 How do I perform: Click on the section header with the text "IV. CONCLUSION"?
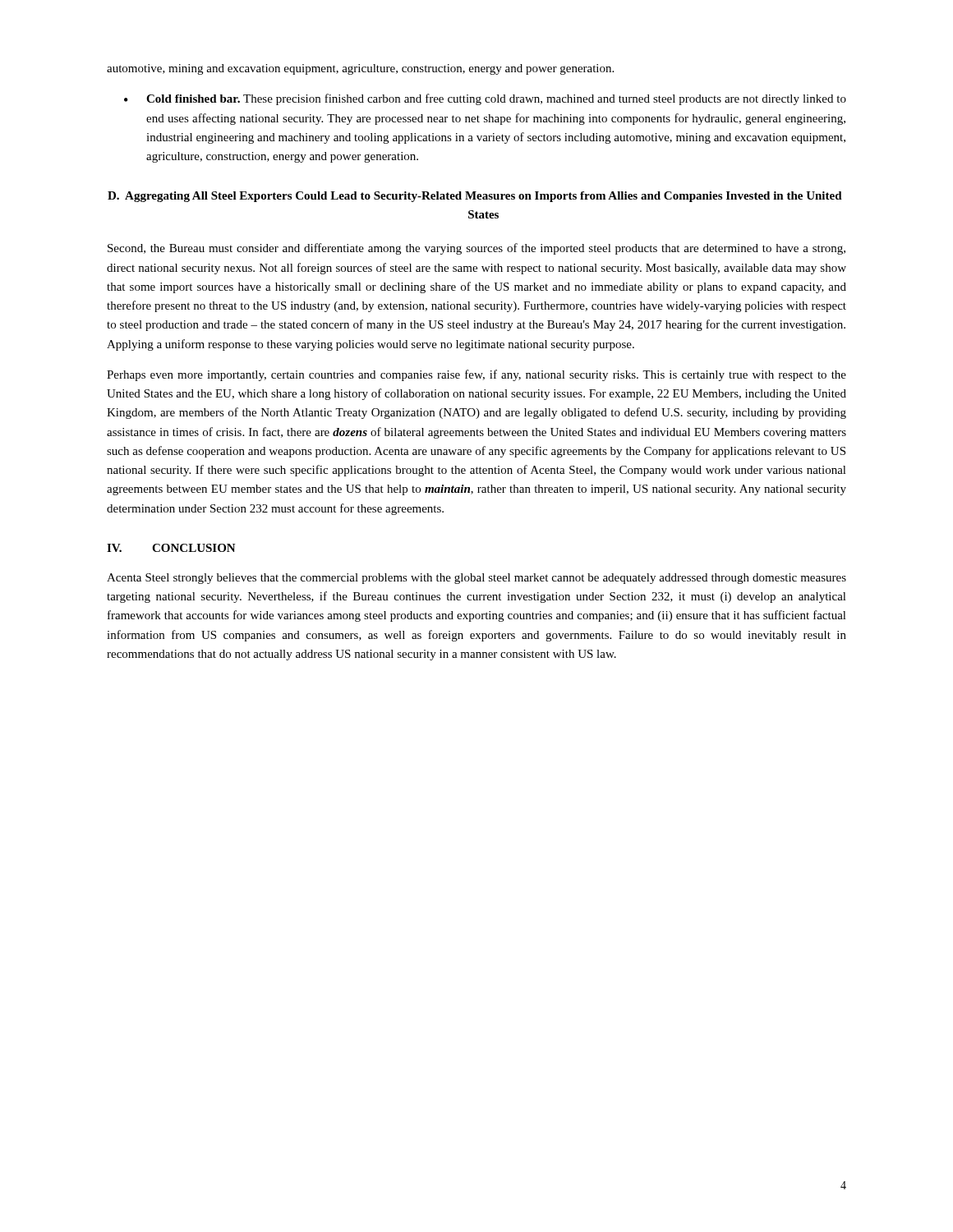(171, 548)
